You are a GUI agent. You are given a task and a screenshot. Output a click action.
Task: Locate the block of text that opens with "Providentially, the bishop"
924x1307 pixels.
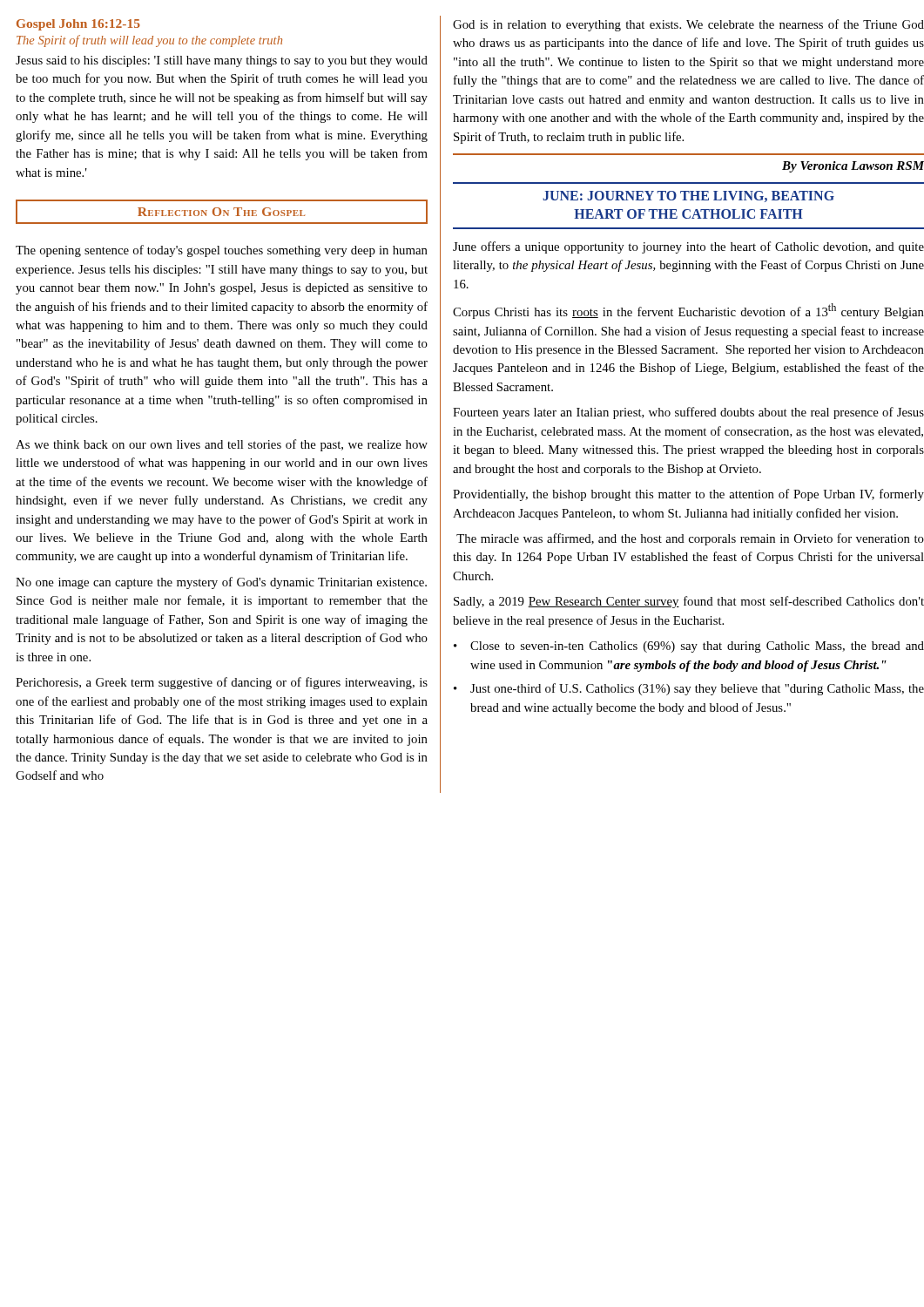(688, 504)
